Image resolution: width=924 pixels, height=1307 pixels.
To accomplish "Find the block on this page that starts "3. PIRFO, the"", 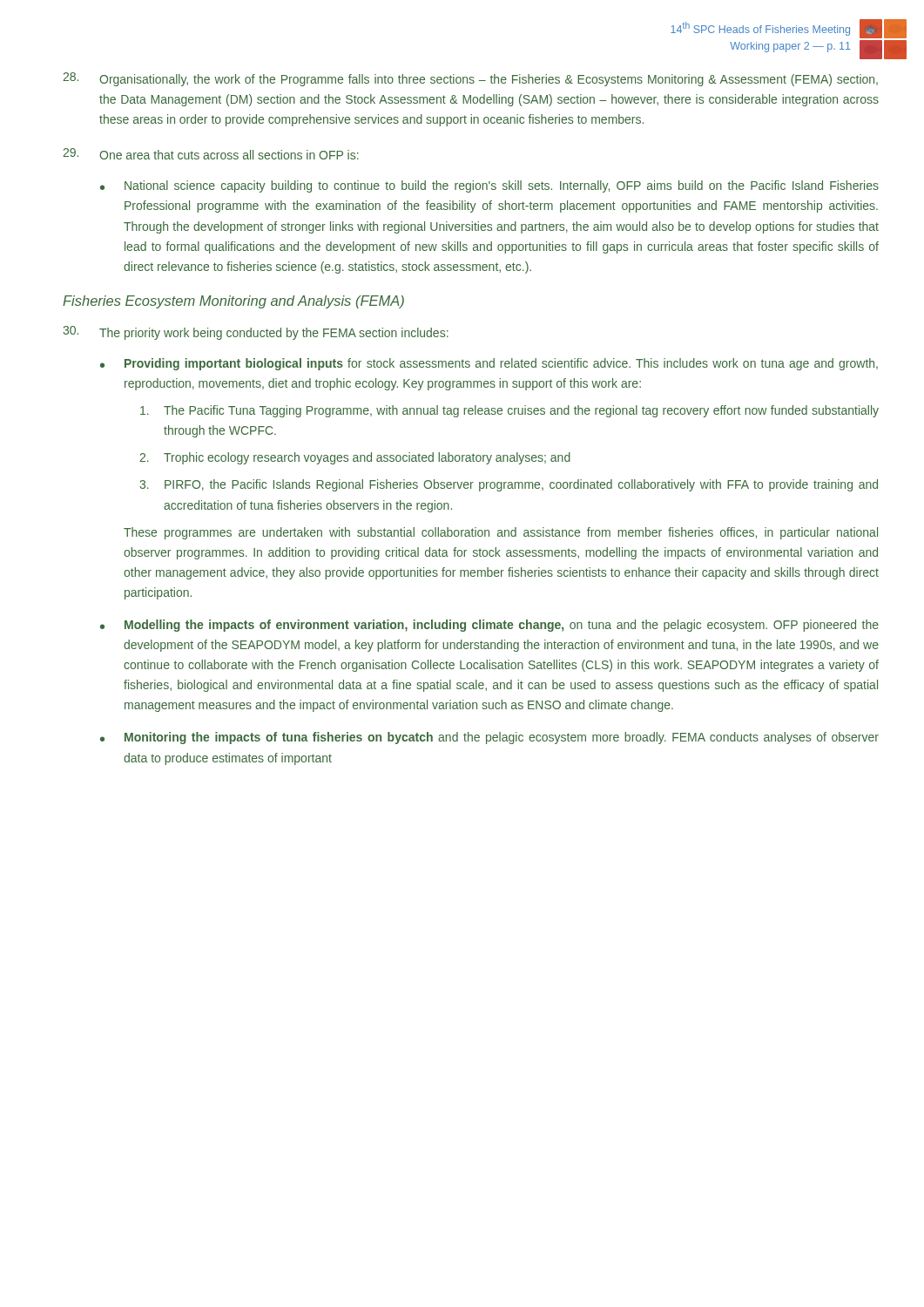I will (509, 495).
